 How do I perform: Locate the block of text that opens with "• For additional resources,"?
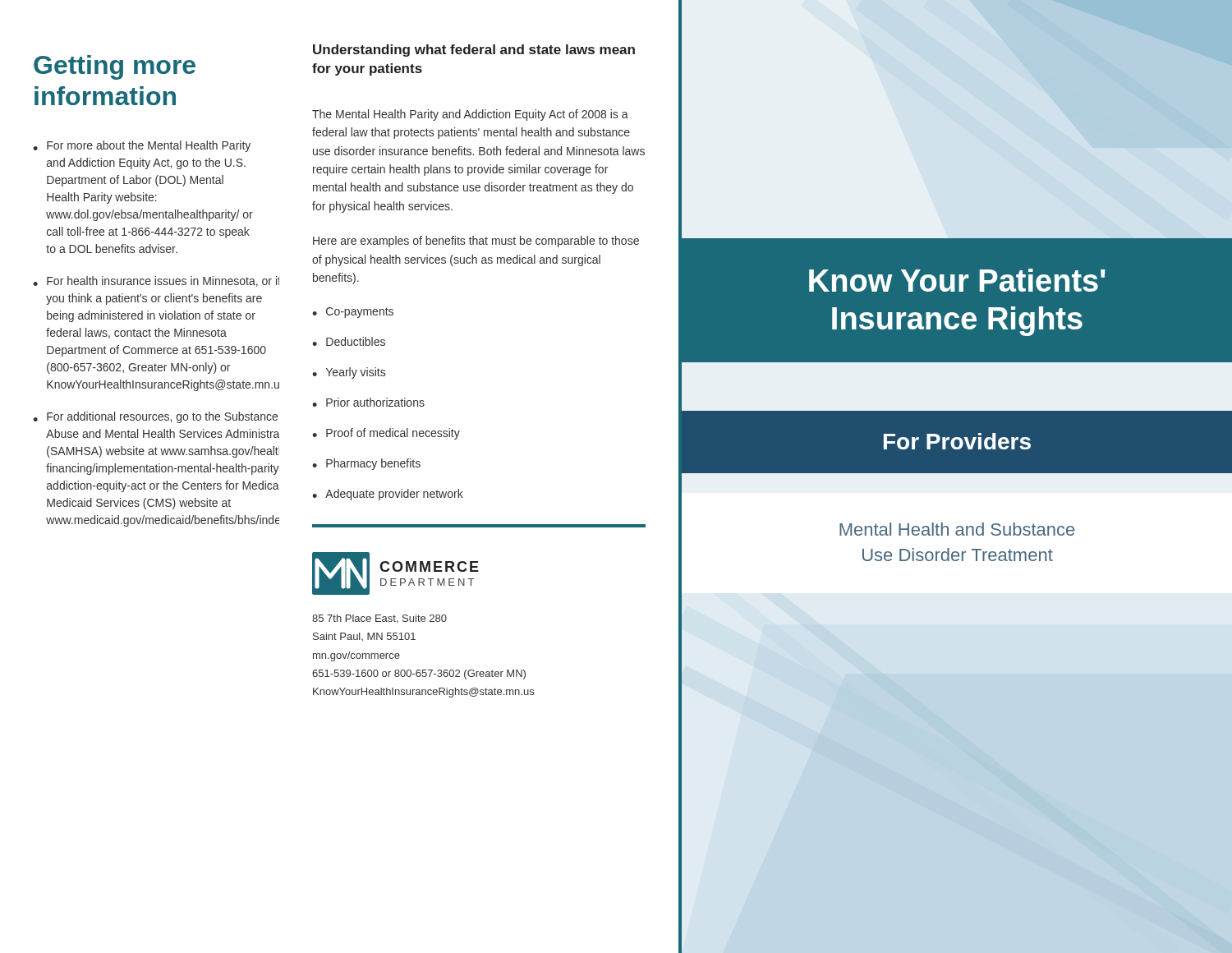(x=144, y=469)
